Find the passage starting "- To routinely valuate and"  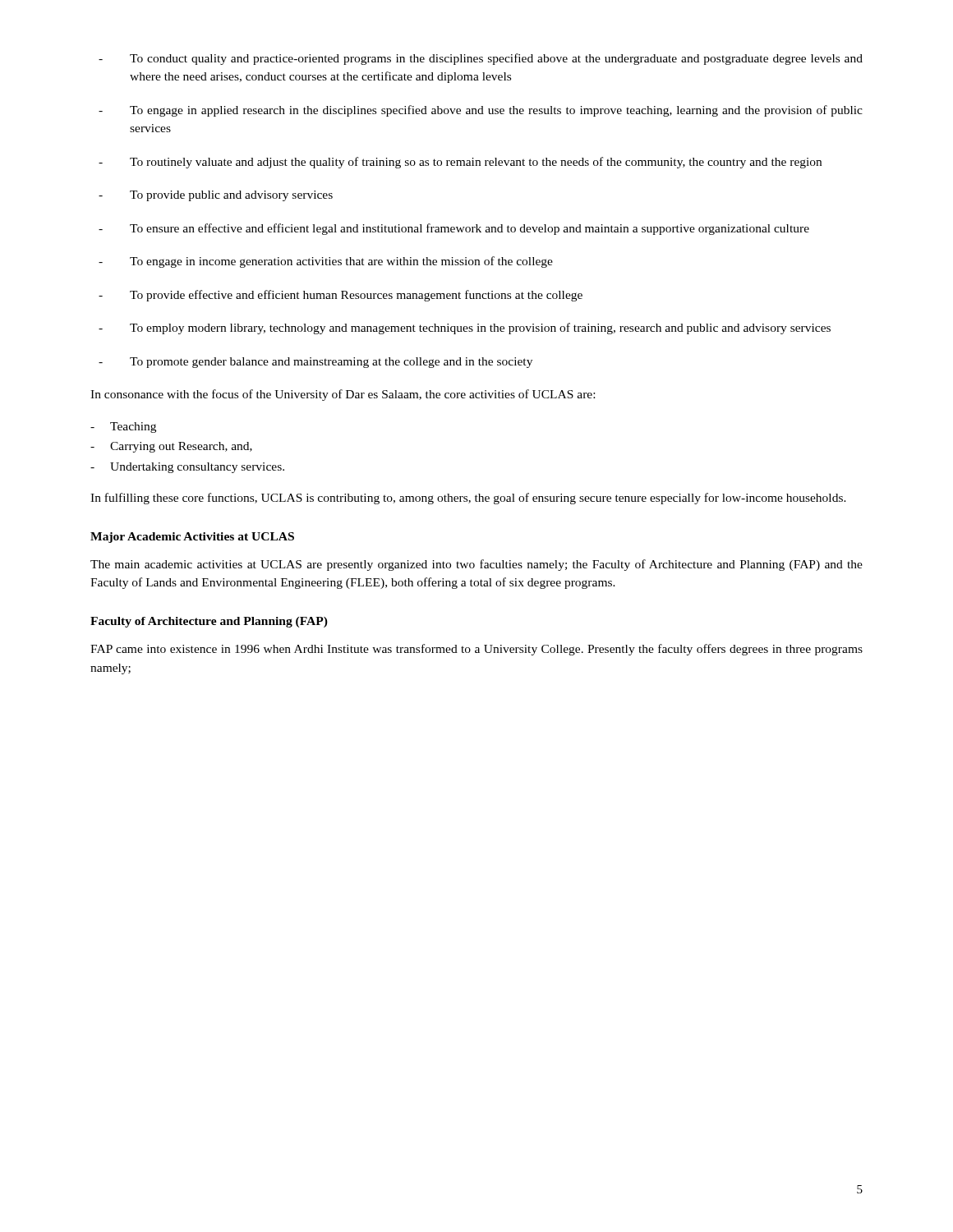pyautogui.click(x=476, y=162)
